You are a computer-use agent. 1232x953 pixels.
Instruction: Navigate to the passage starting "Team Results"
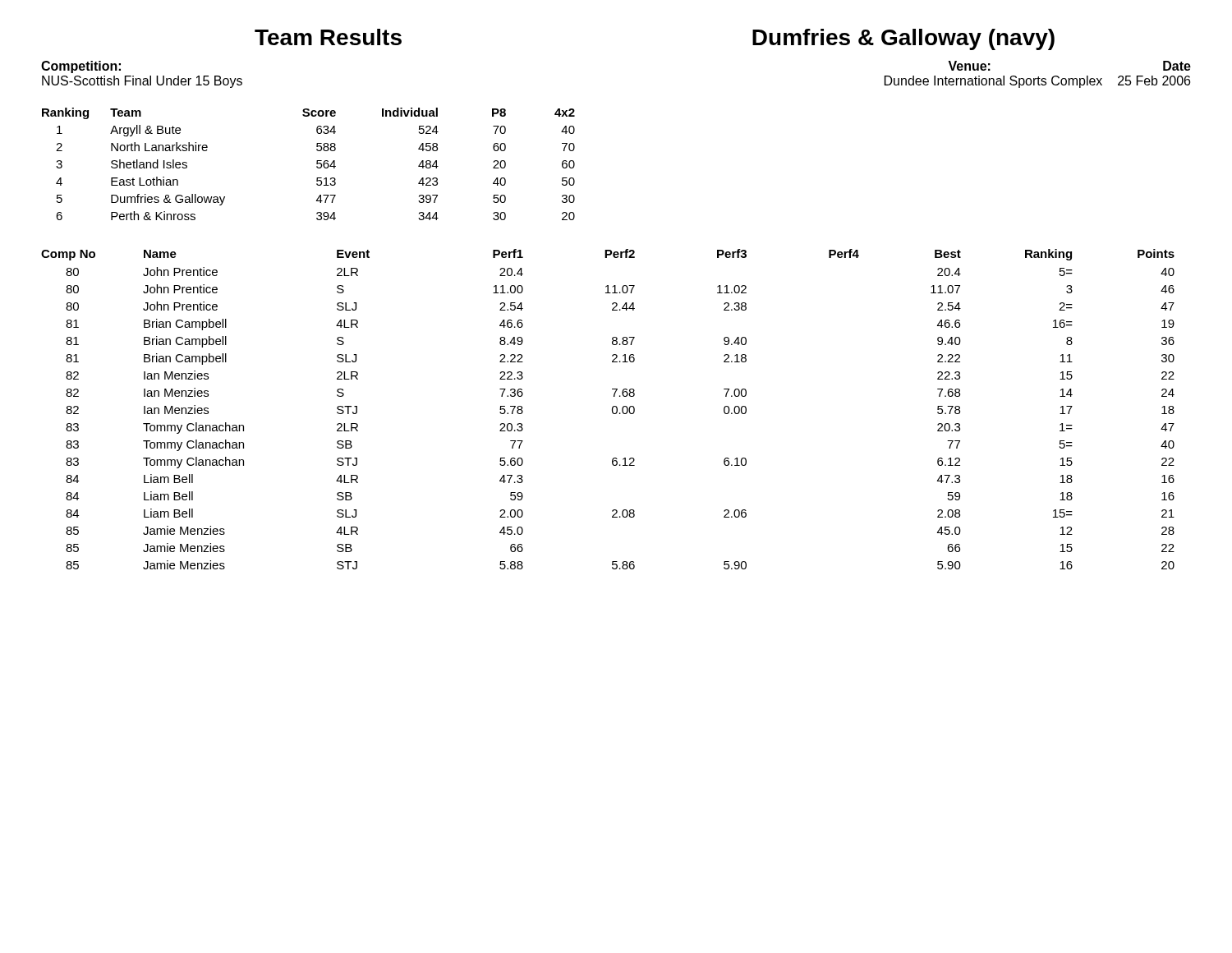click(329, 37)
